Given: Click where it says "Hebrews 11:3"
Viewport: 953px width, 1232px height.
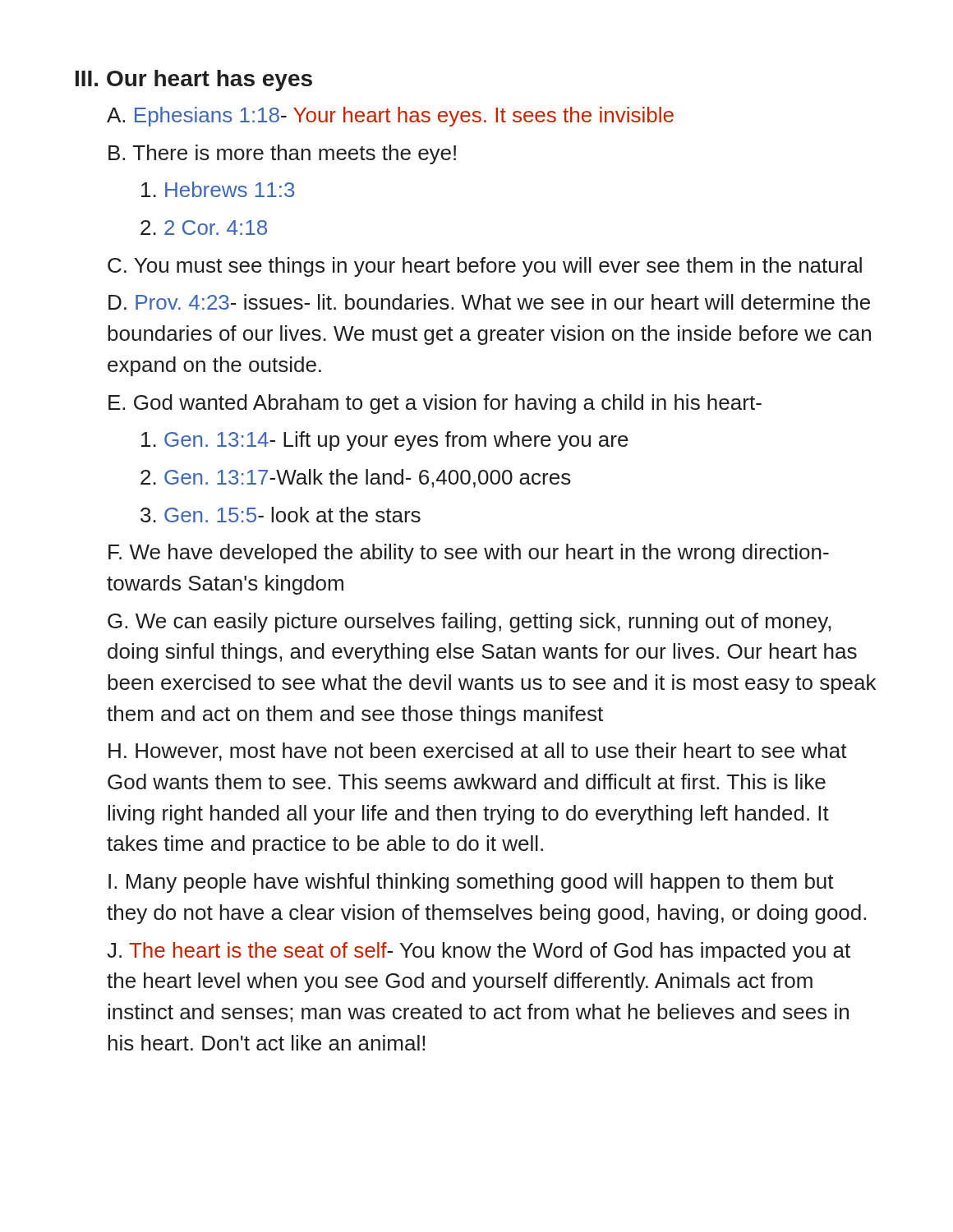Looking at the screenshot, I should pyautogui.click(x=217, y=190).
